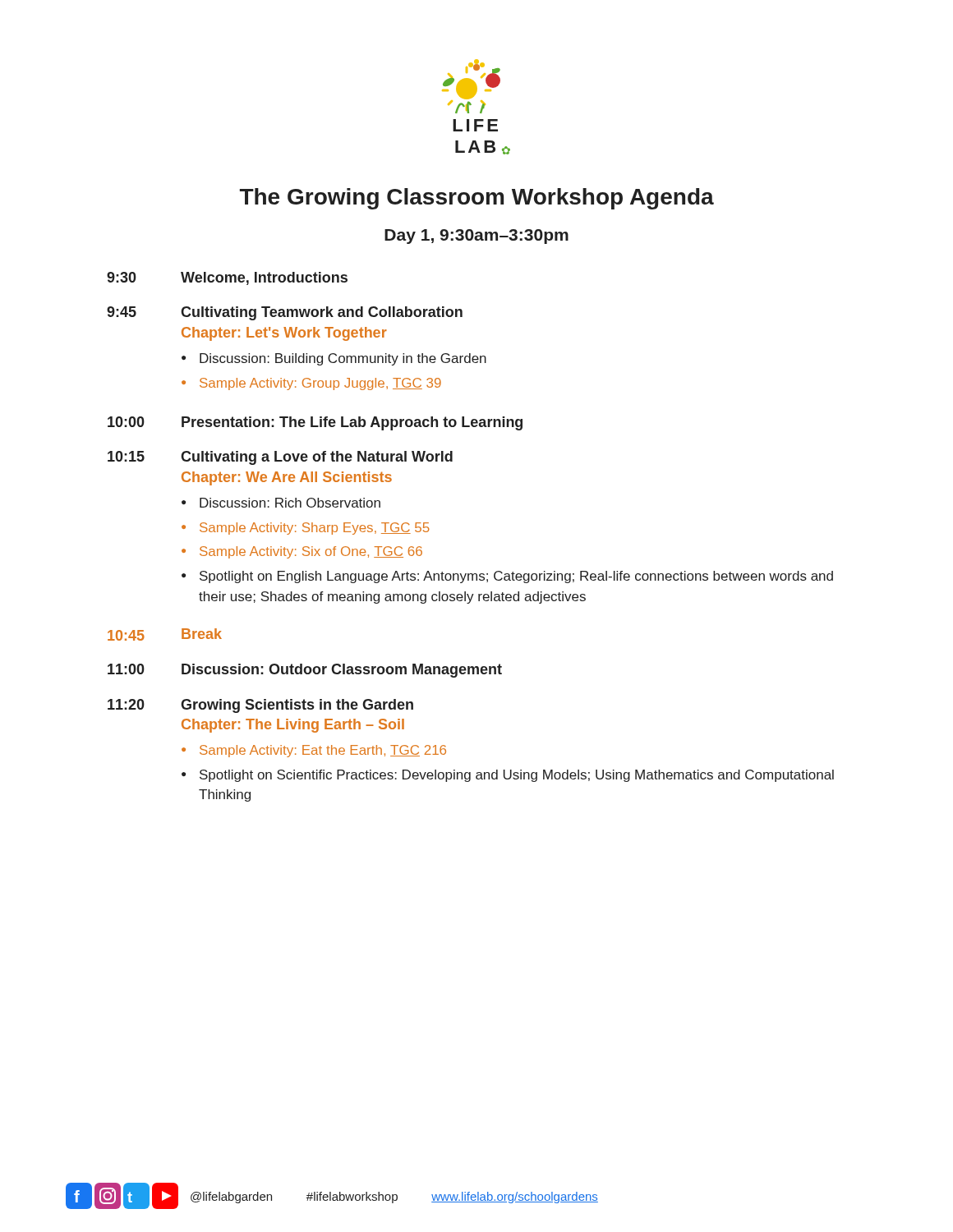Select the logo

476,113
